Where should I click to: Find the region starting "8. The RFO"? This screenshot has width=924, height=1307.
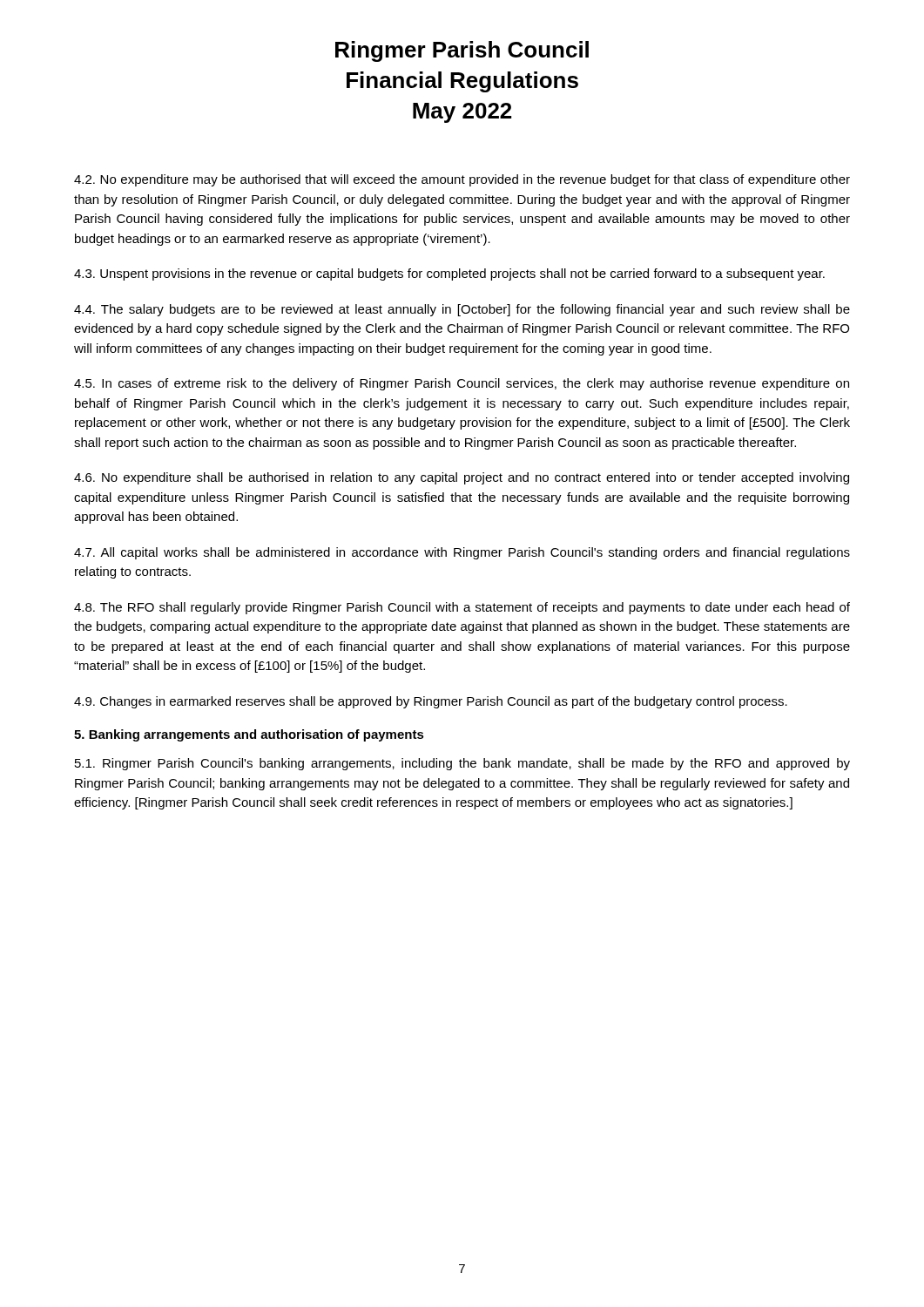462,636
